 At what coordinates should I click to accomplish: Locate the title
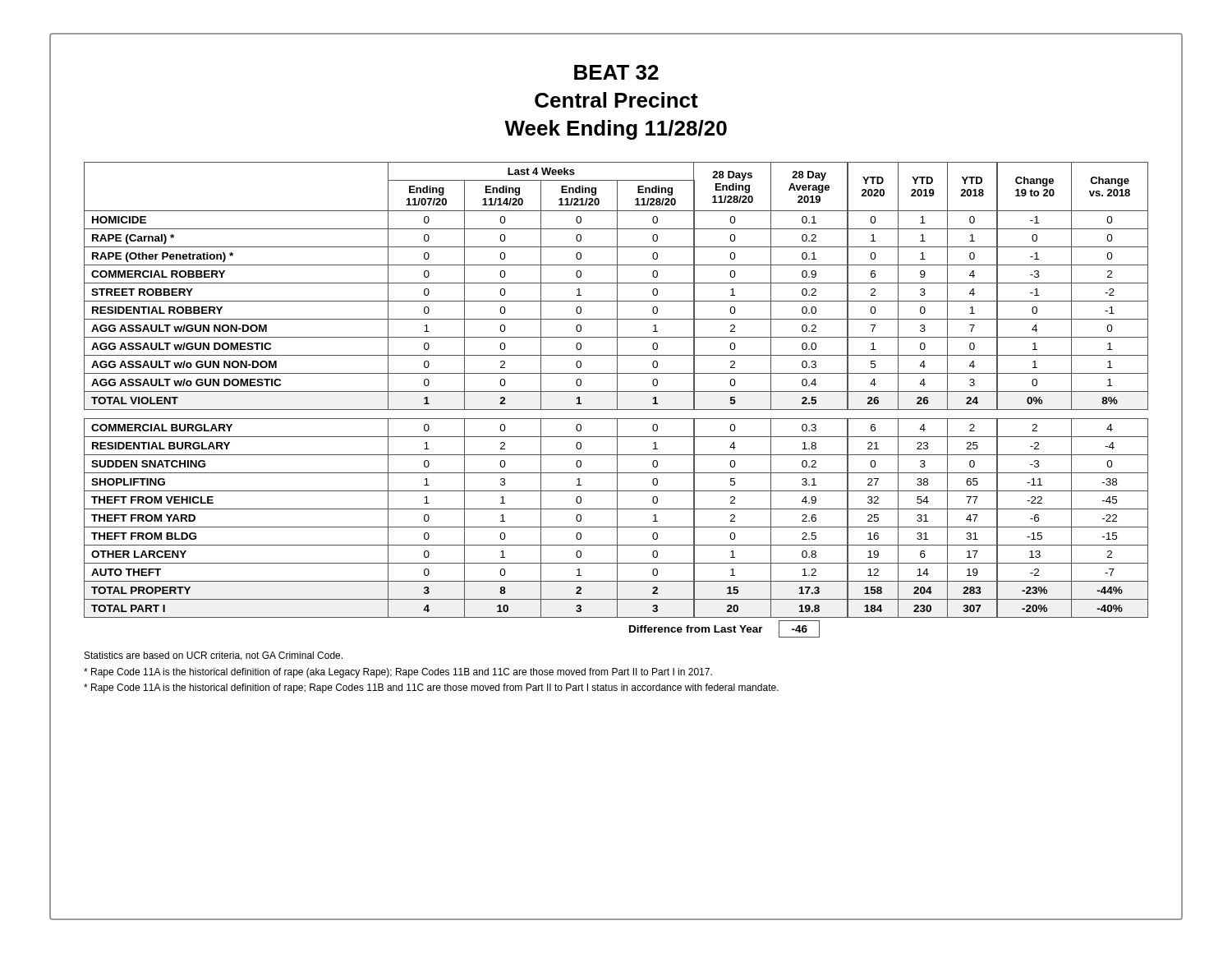tap(616, 101)
